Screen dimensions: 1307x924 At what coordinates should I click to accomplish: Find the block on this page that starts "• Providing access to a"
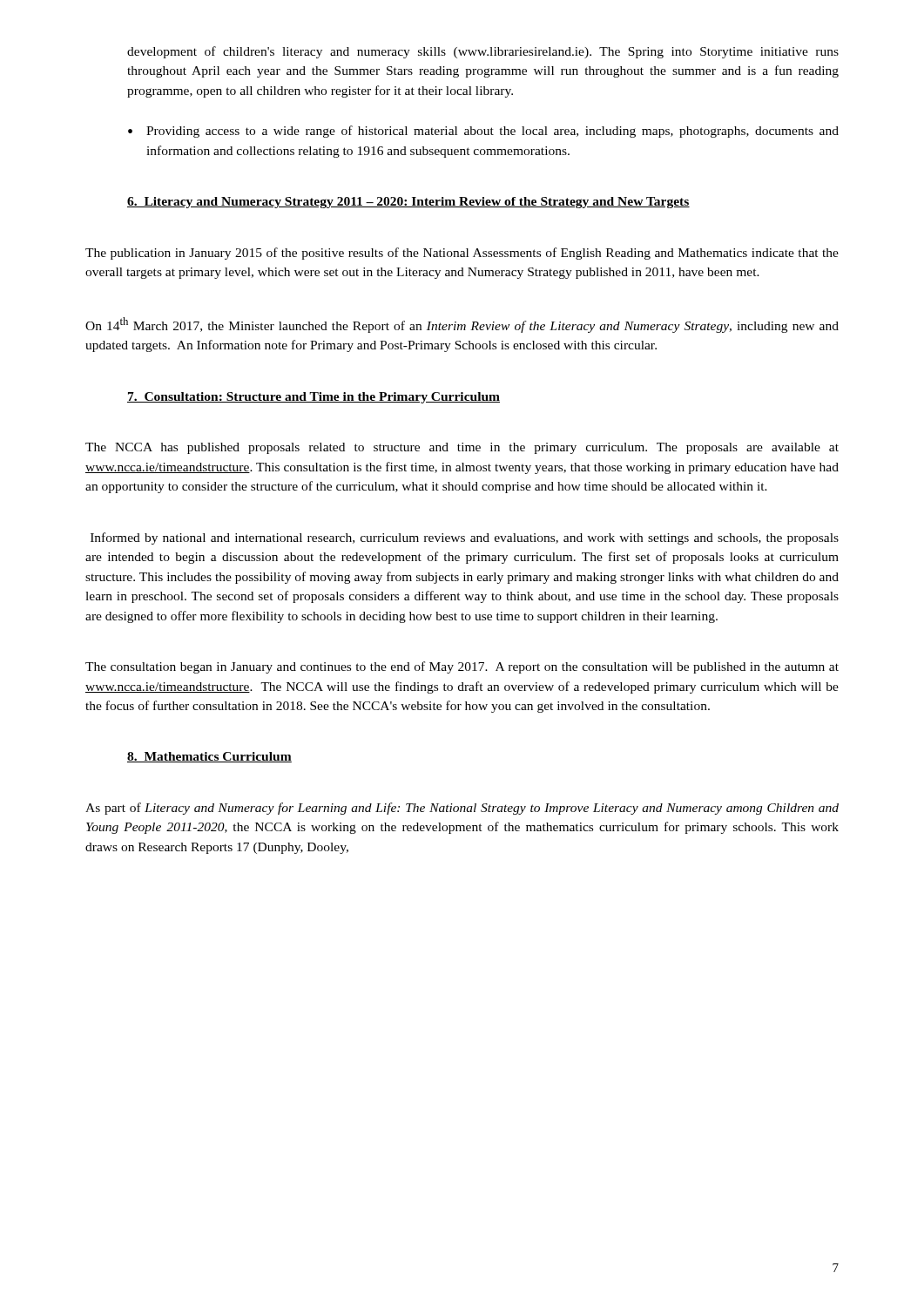(x=483, y=141)
